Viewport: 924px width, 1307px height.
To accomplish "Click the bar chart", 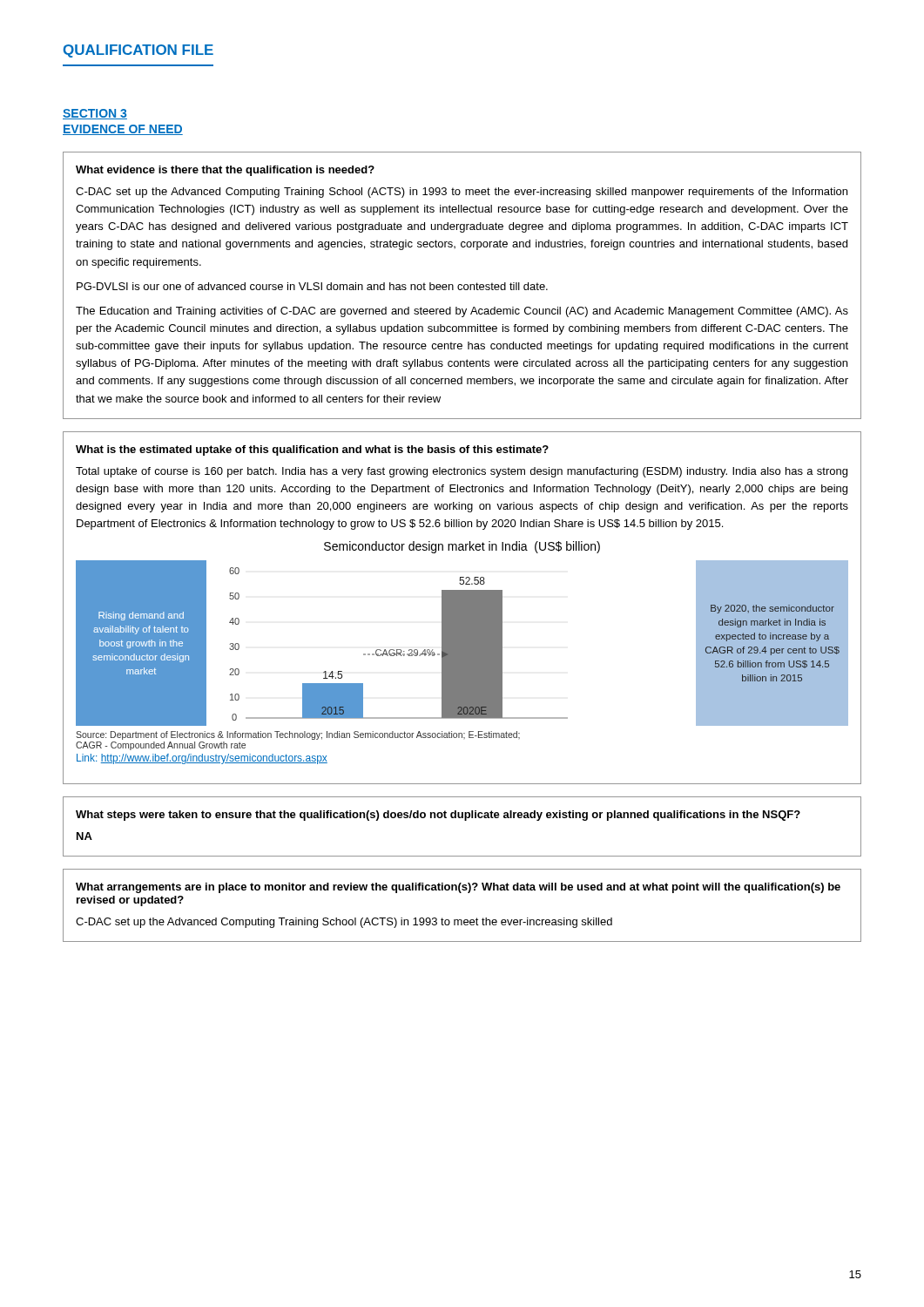I will tap(462, 633).
